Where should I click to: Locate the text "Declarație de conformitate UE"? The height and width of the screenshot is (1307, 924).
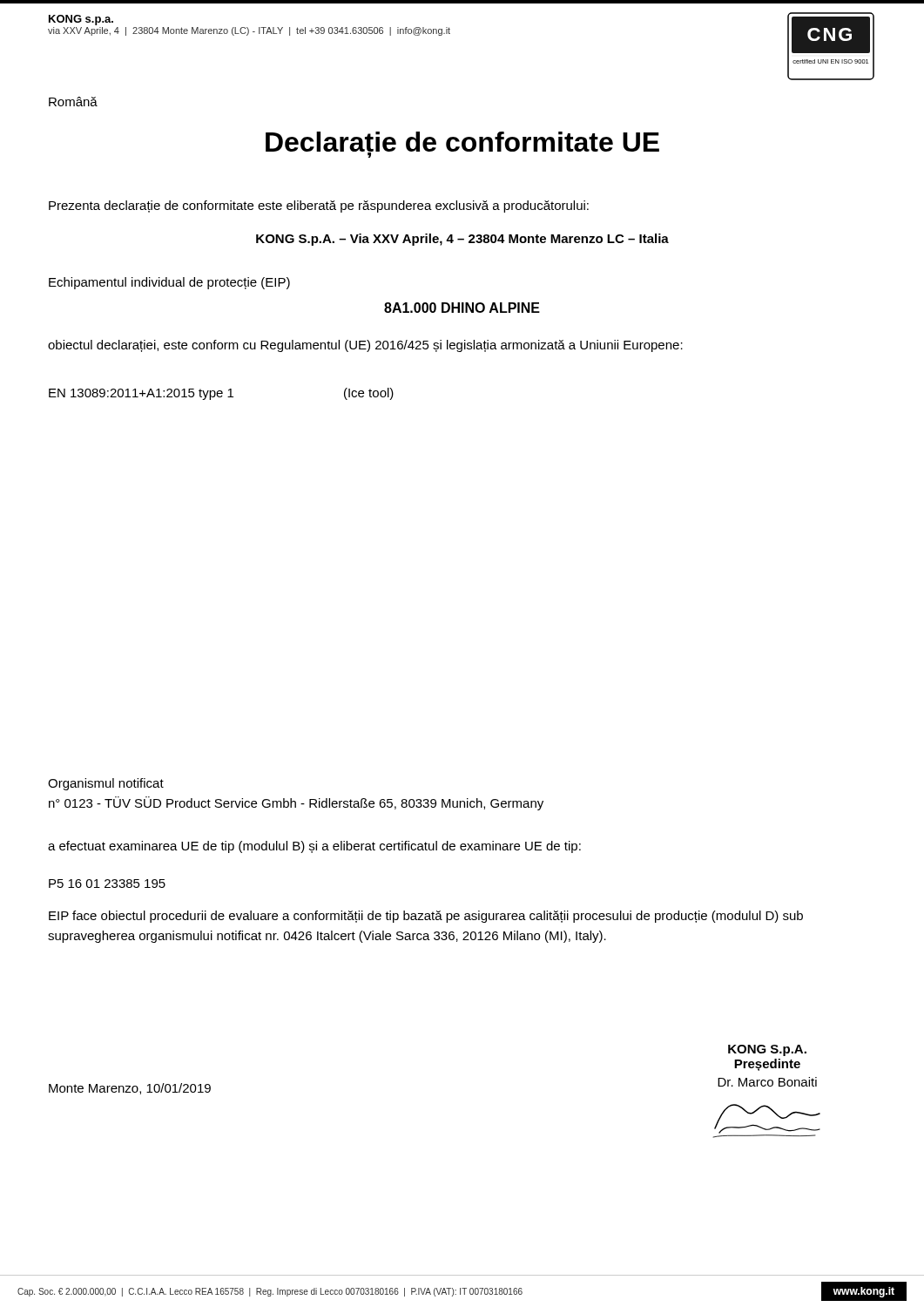462,142
